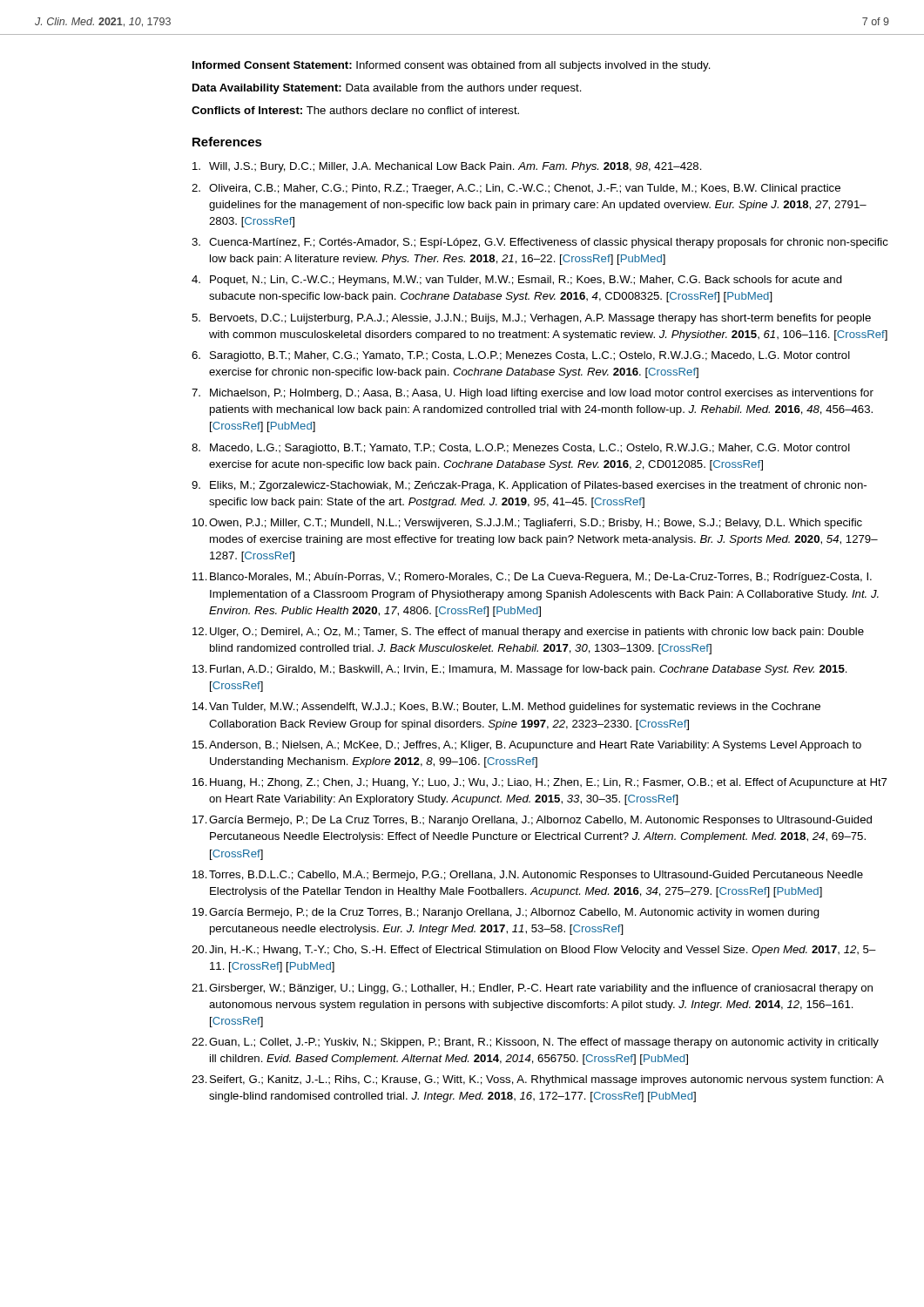Find the text block starting "Conflicts of Interest: The"

[x=356, y=110]
